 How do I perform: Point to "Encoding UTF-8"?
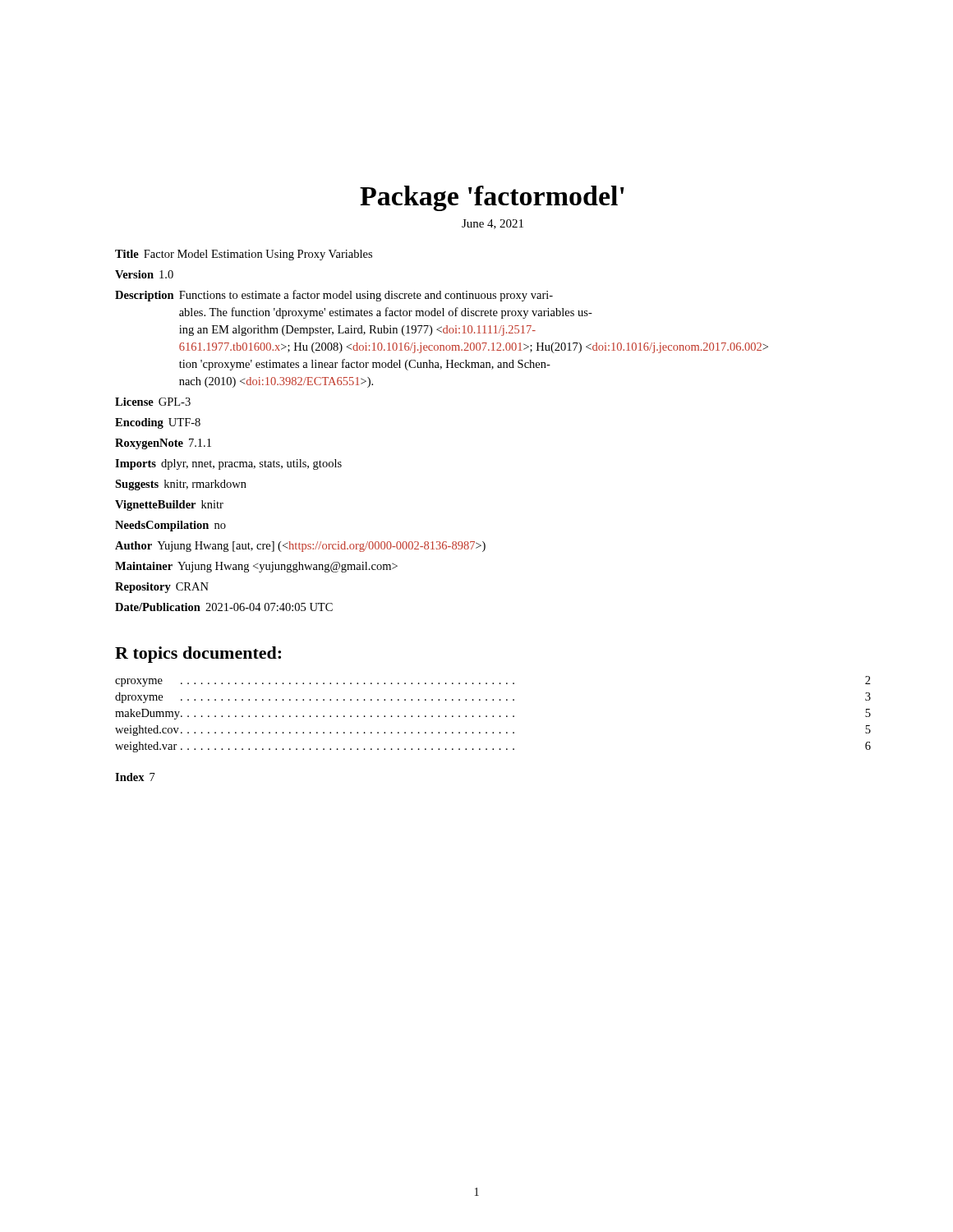[158, 423]
